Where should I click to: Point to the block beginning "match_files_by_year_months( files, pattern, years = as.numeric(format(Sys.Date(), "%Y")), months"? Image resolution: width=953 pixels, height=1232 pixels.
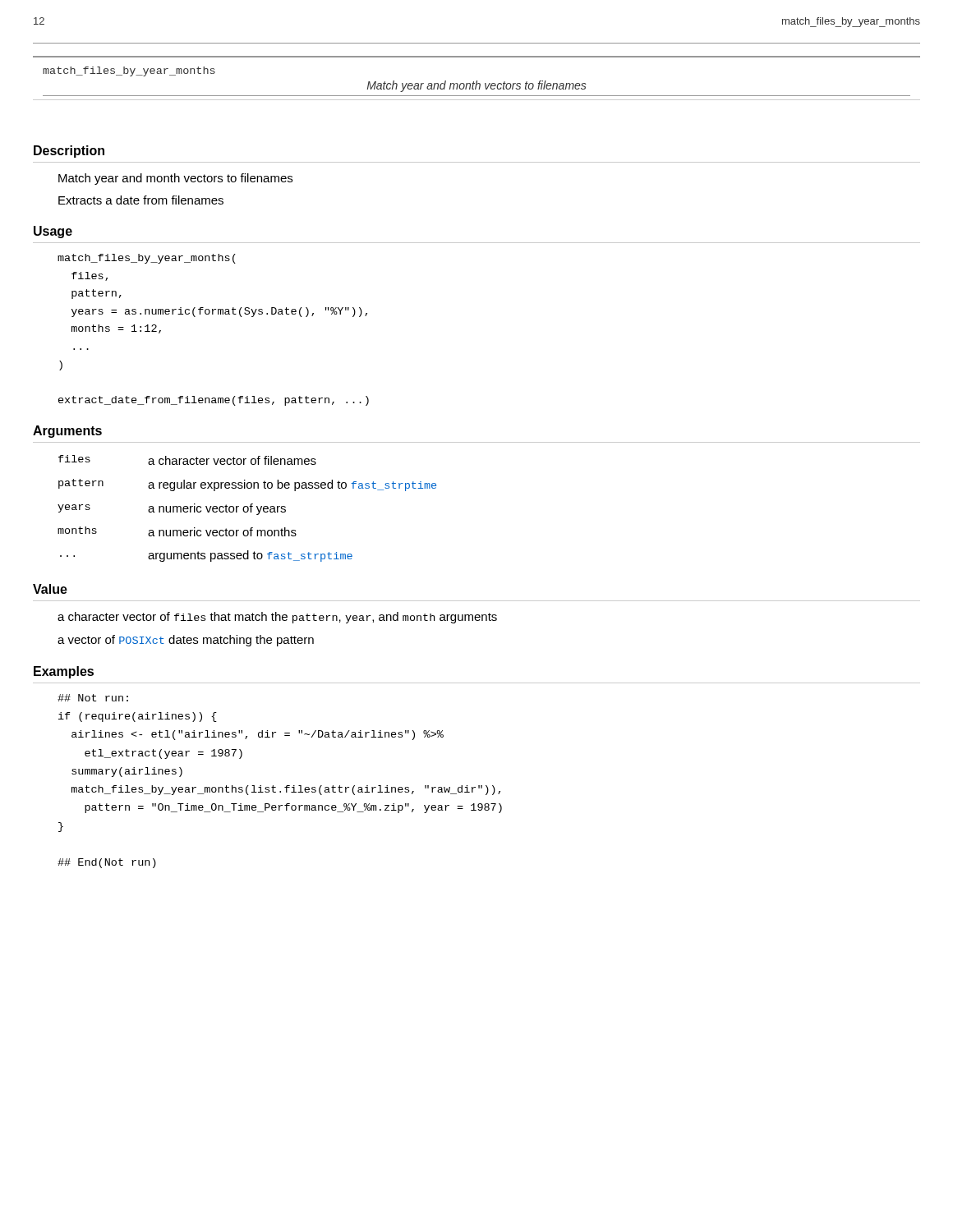pos(147,259)
